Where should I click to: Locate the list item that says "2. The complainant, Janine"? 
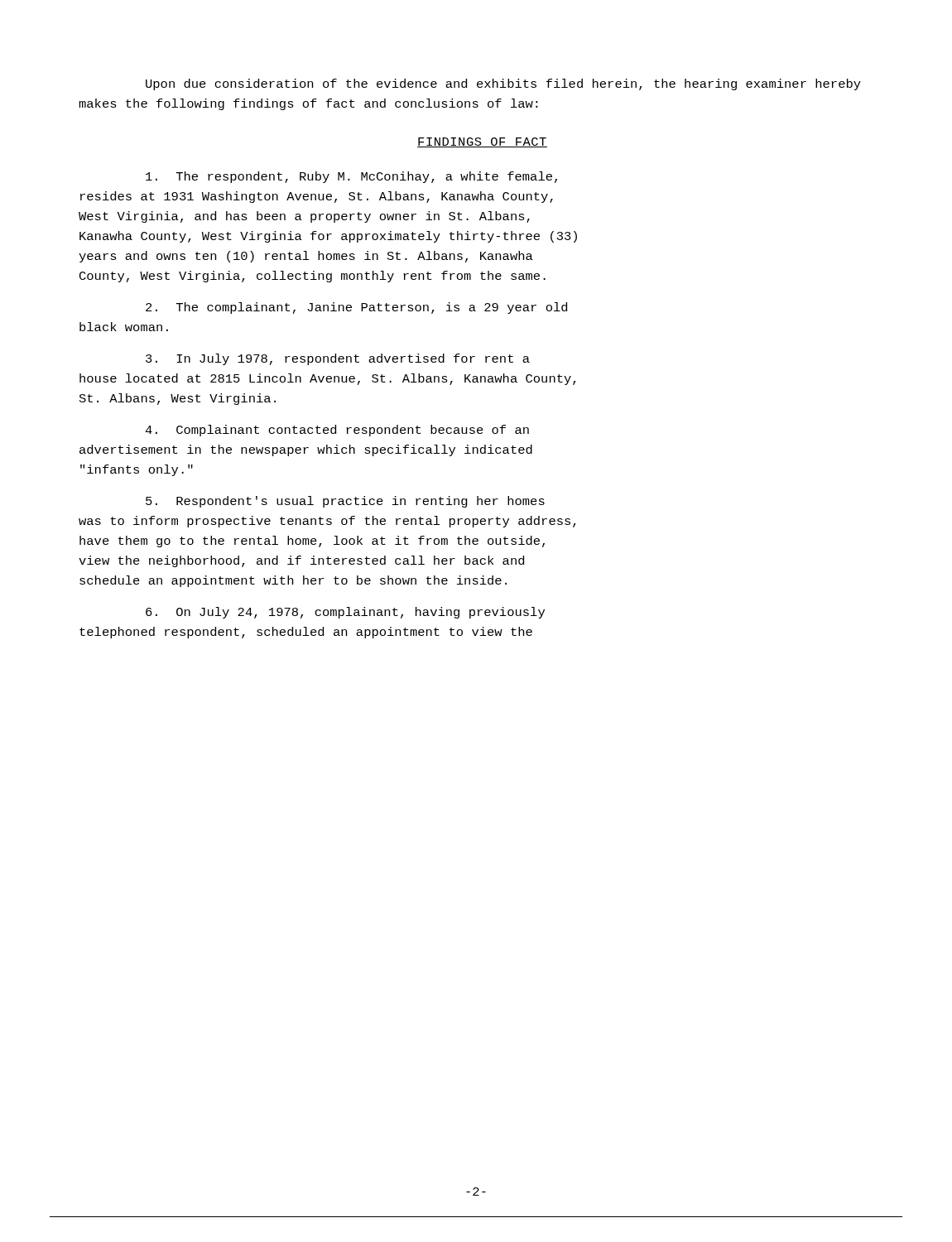[x=323, y=317]
